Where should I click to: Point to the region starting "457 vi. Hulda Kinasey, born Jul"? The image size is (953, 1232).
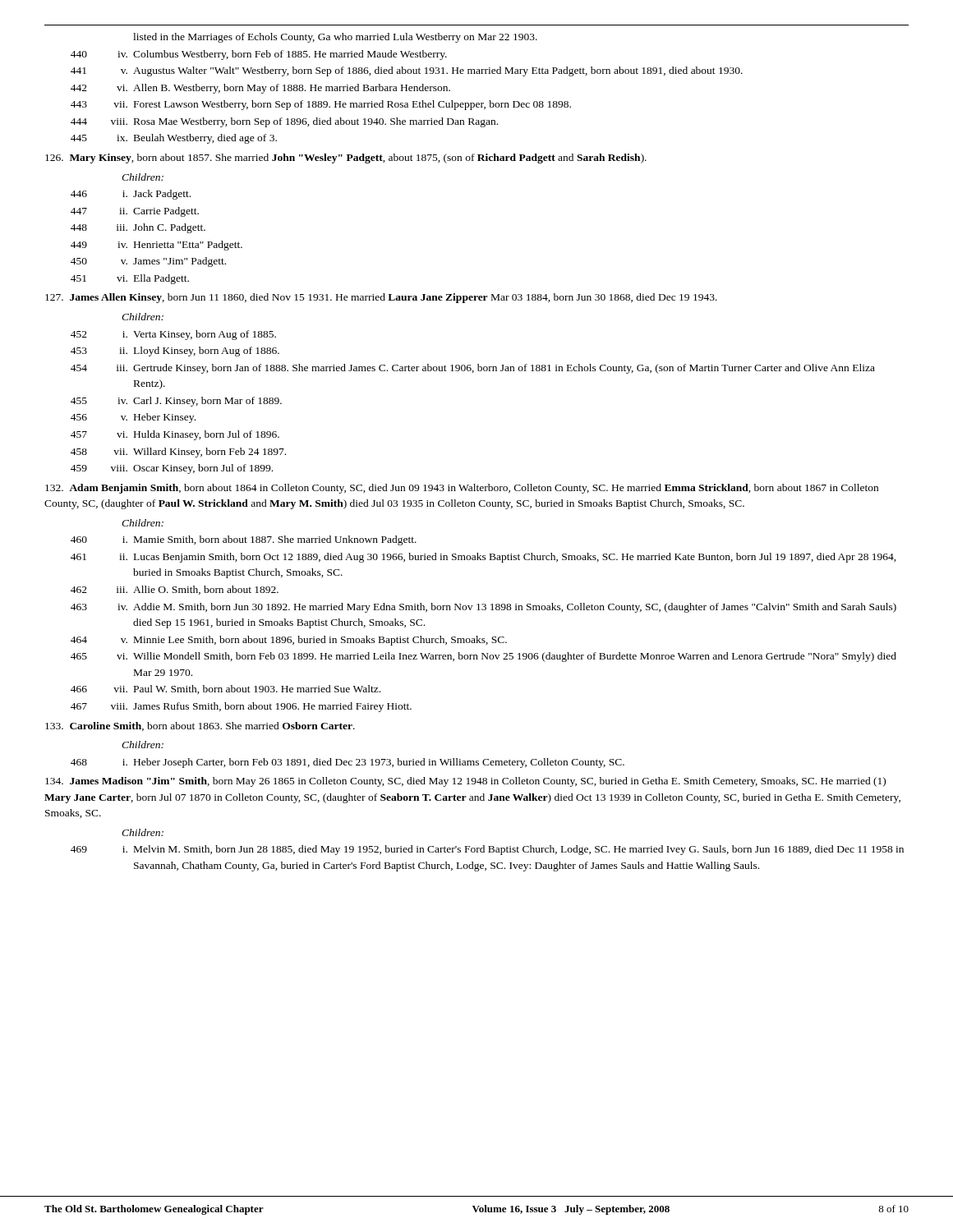click(x=175, y=435)
